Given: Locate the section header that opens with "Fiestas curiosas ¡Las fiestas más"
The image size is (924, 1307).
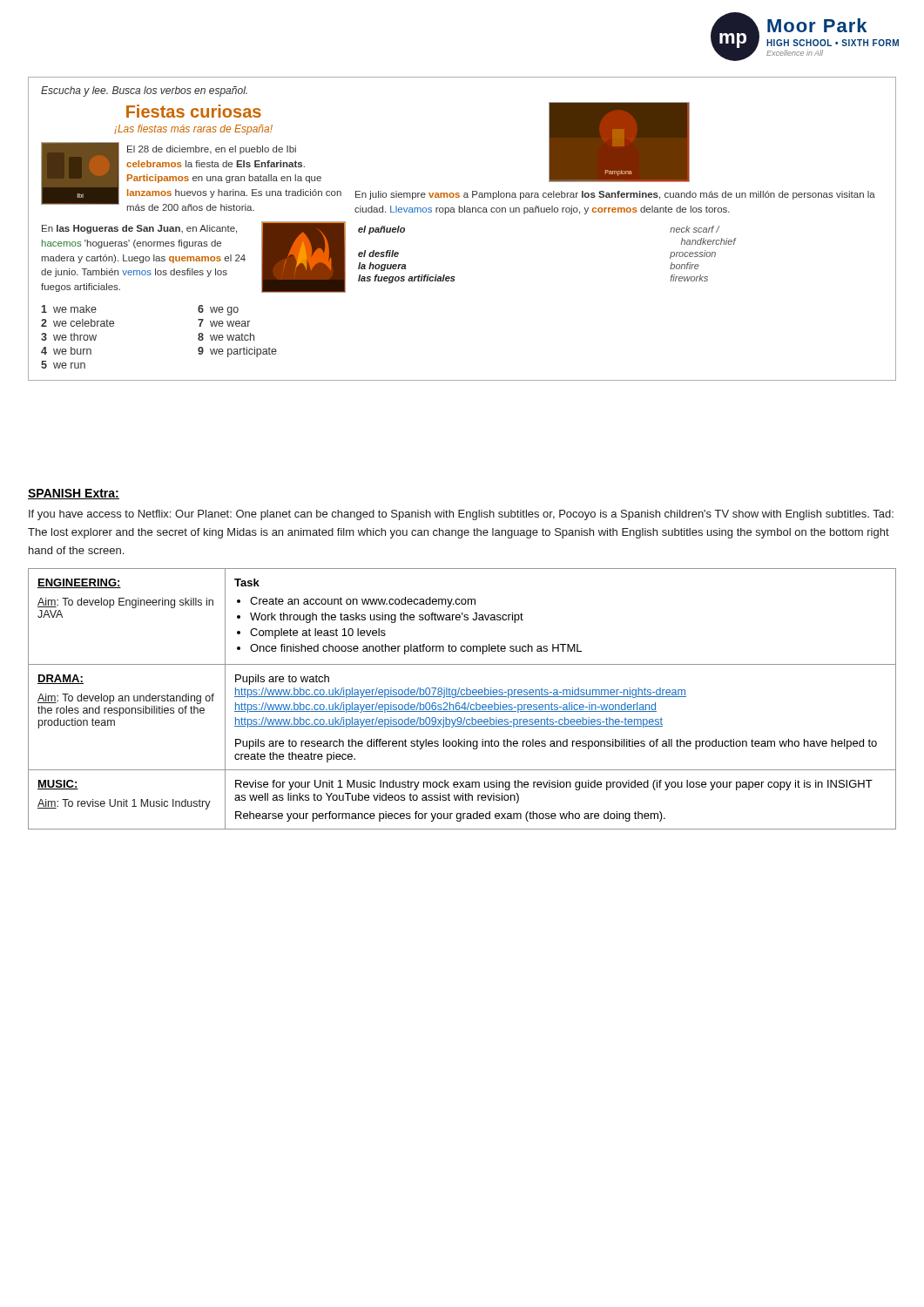Looking at the screenshot, I should point(193,118).
